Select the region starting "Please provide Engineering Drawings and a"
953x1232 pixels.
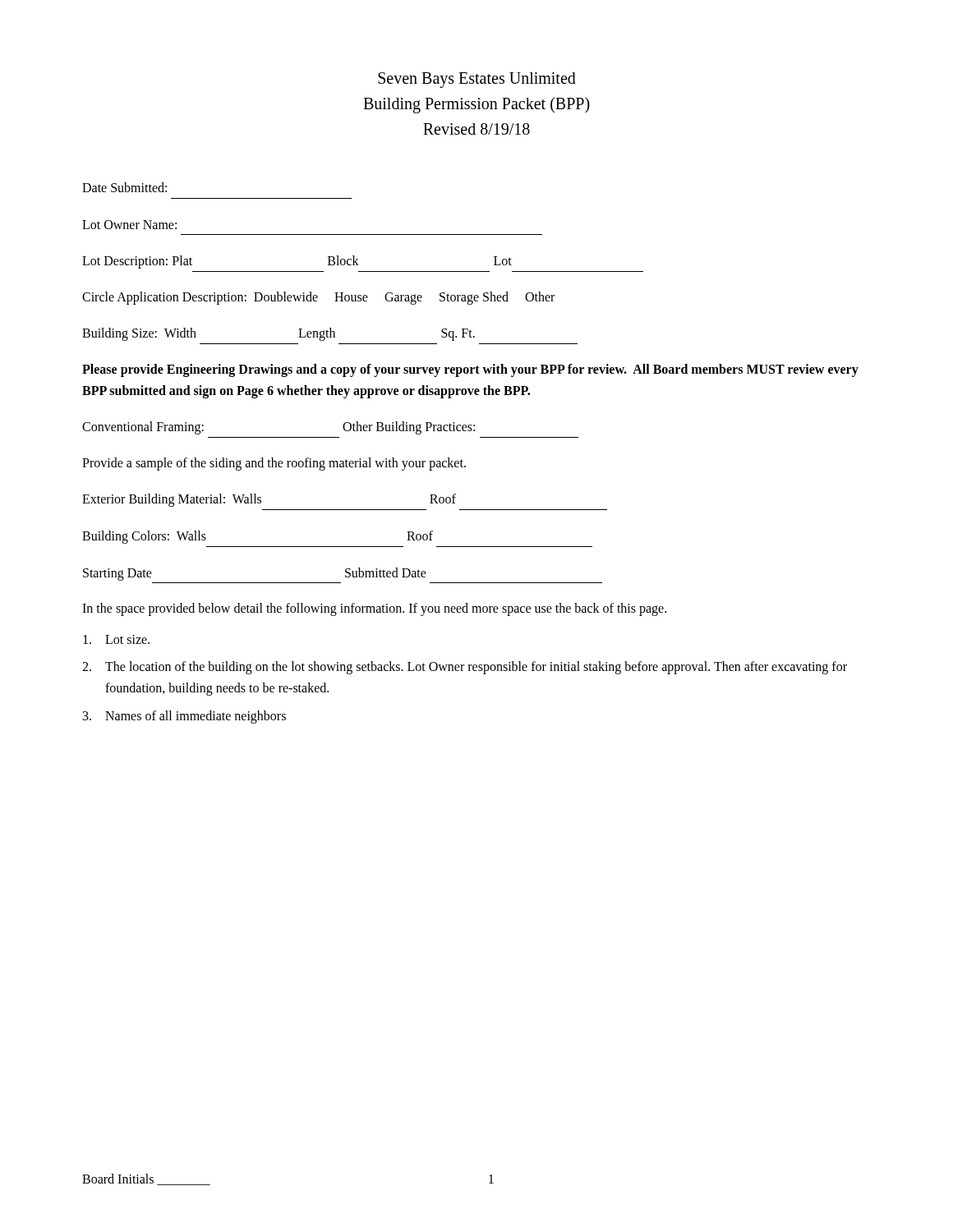coord(470,380)
